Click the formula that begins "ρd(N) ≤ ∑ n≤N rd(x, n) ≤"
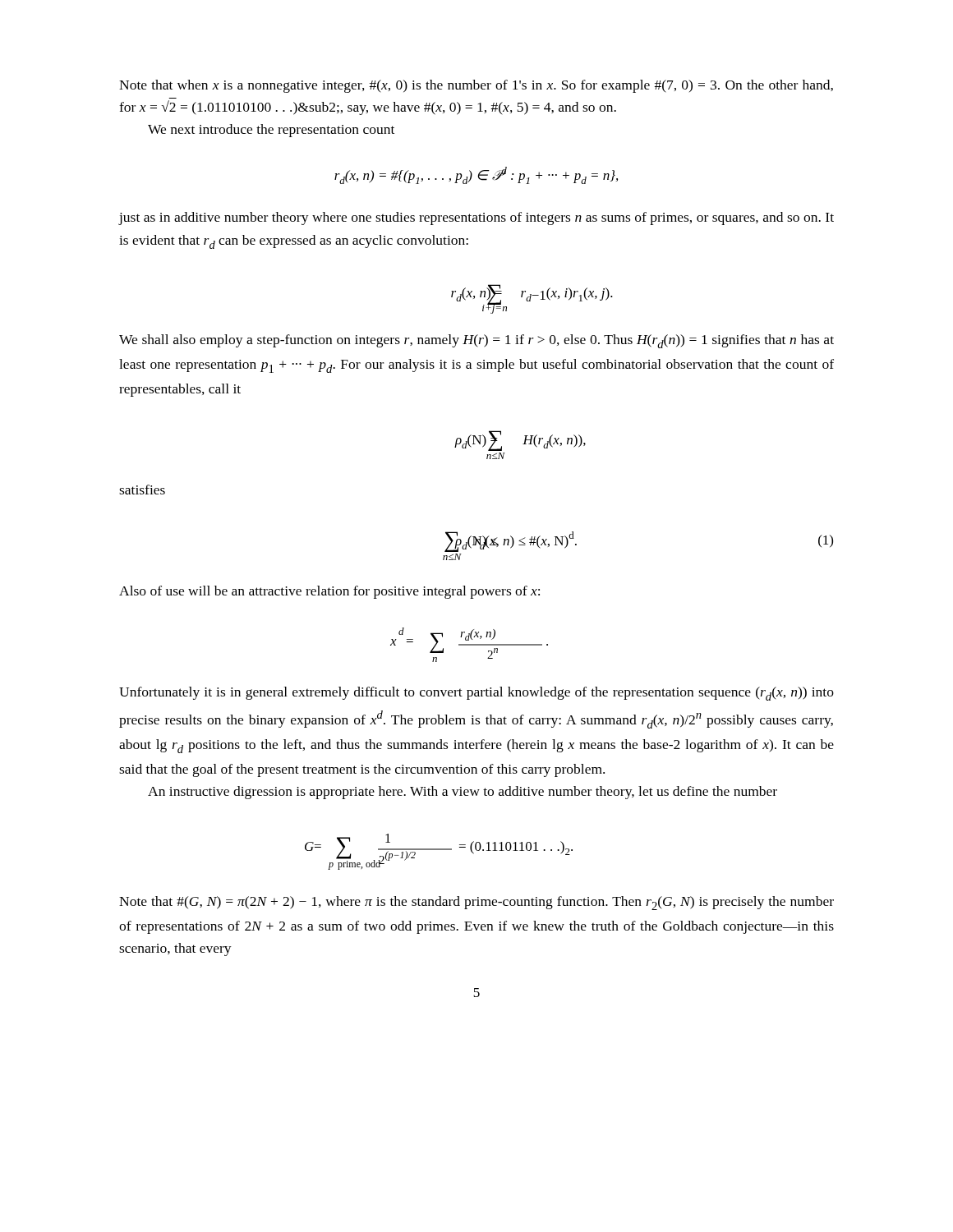The height and width of the screenshot is (1232, 953). 476,540
